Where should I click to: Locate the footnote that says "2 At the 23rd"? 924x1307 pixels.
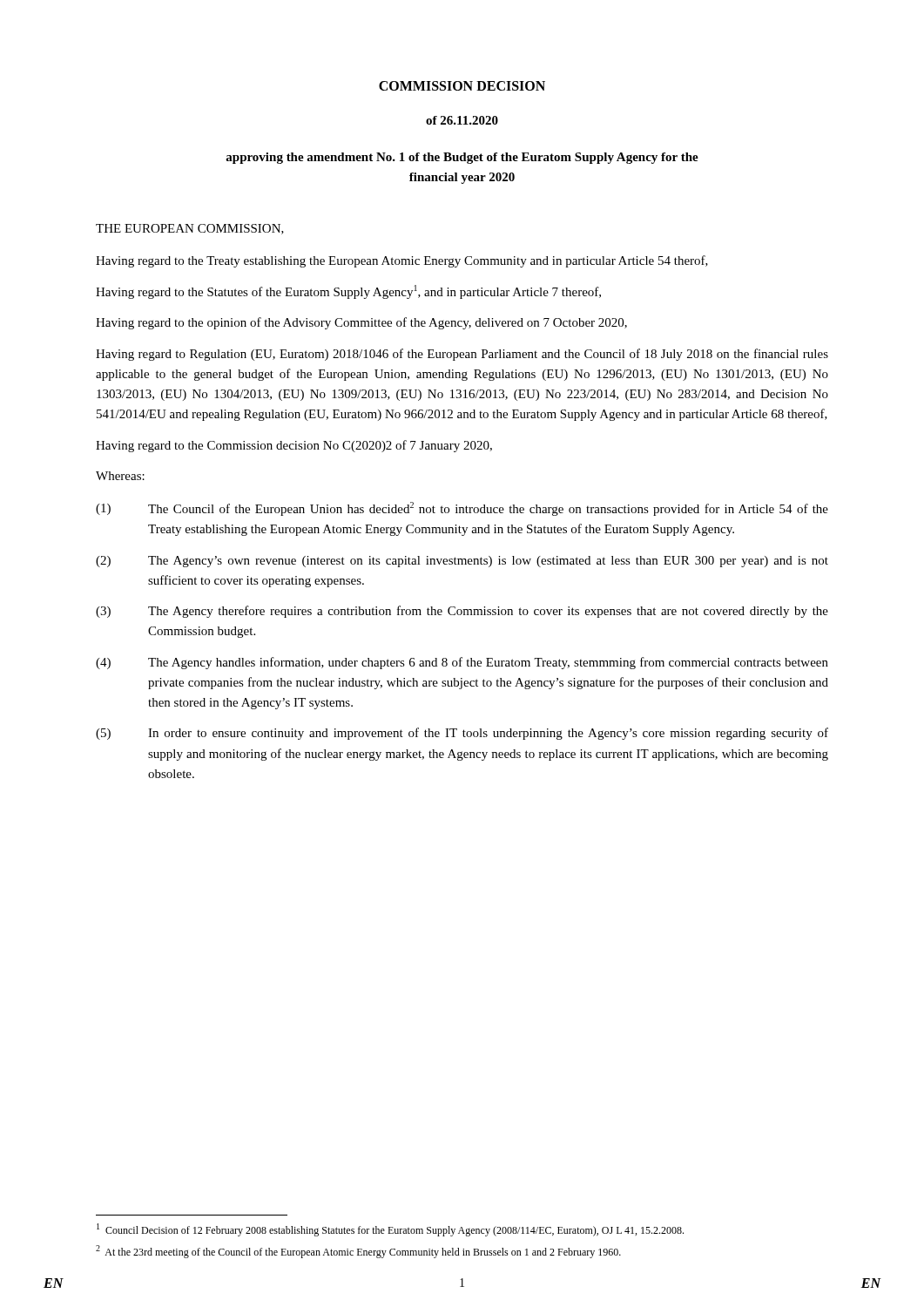(359, 1250)
